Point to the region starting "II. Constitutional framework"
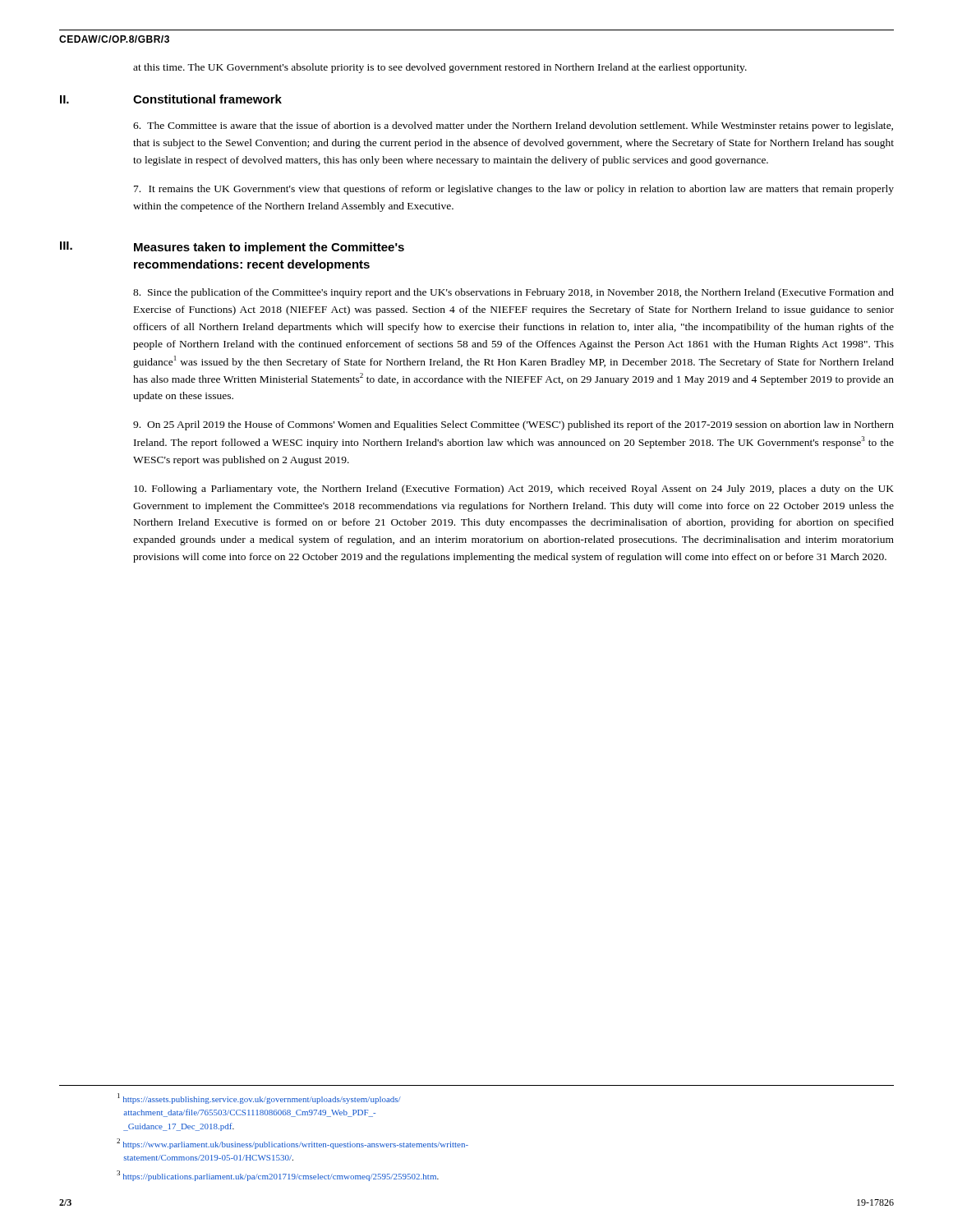Viewport: 953px width, 1232px height. tap(170, 99)
